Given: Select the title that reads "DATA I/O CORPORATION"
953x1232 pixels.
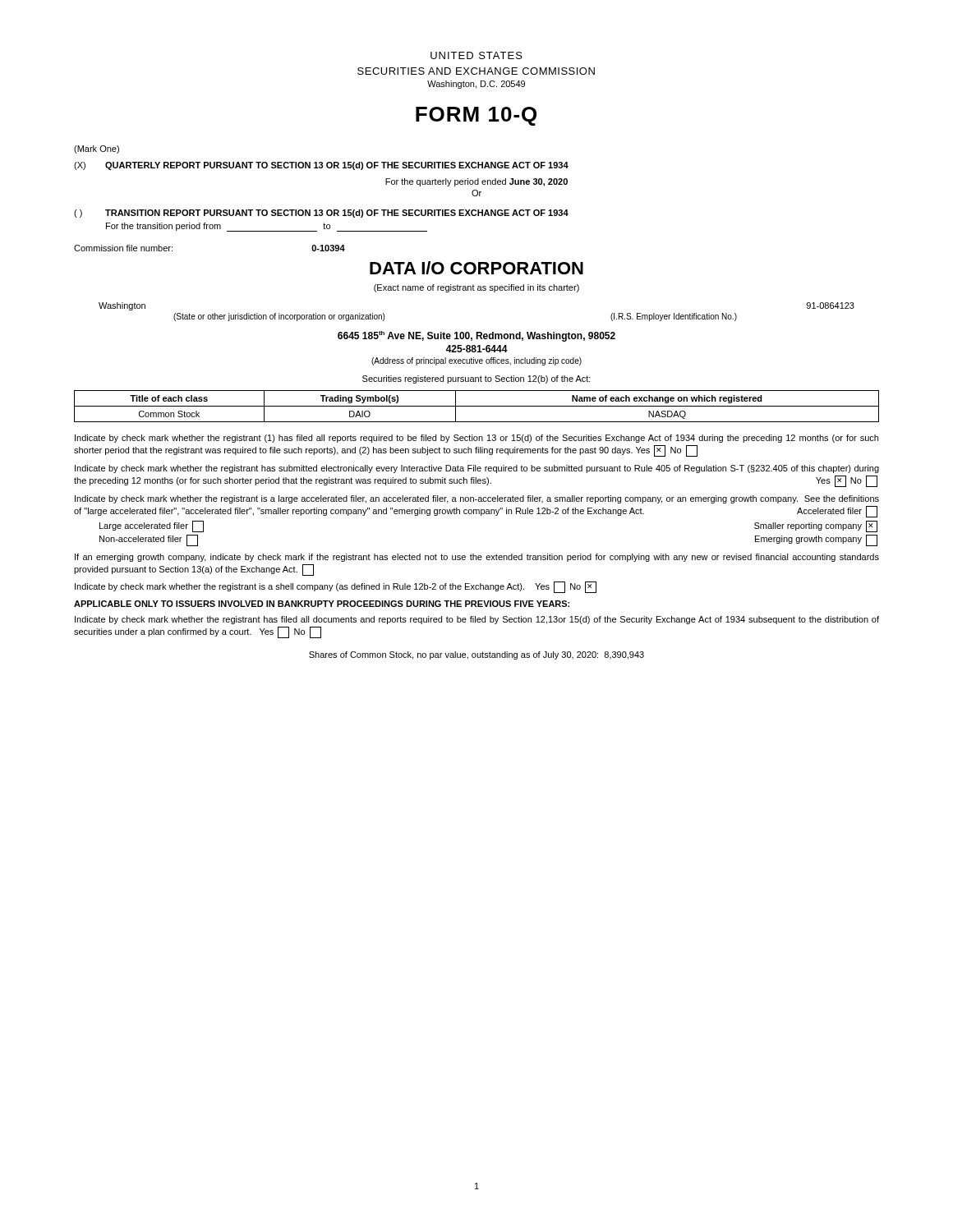Looking at the screenshot, I should coord(476,268).
